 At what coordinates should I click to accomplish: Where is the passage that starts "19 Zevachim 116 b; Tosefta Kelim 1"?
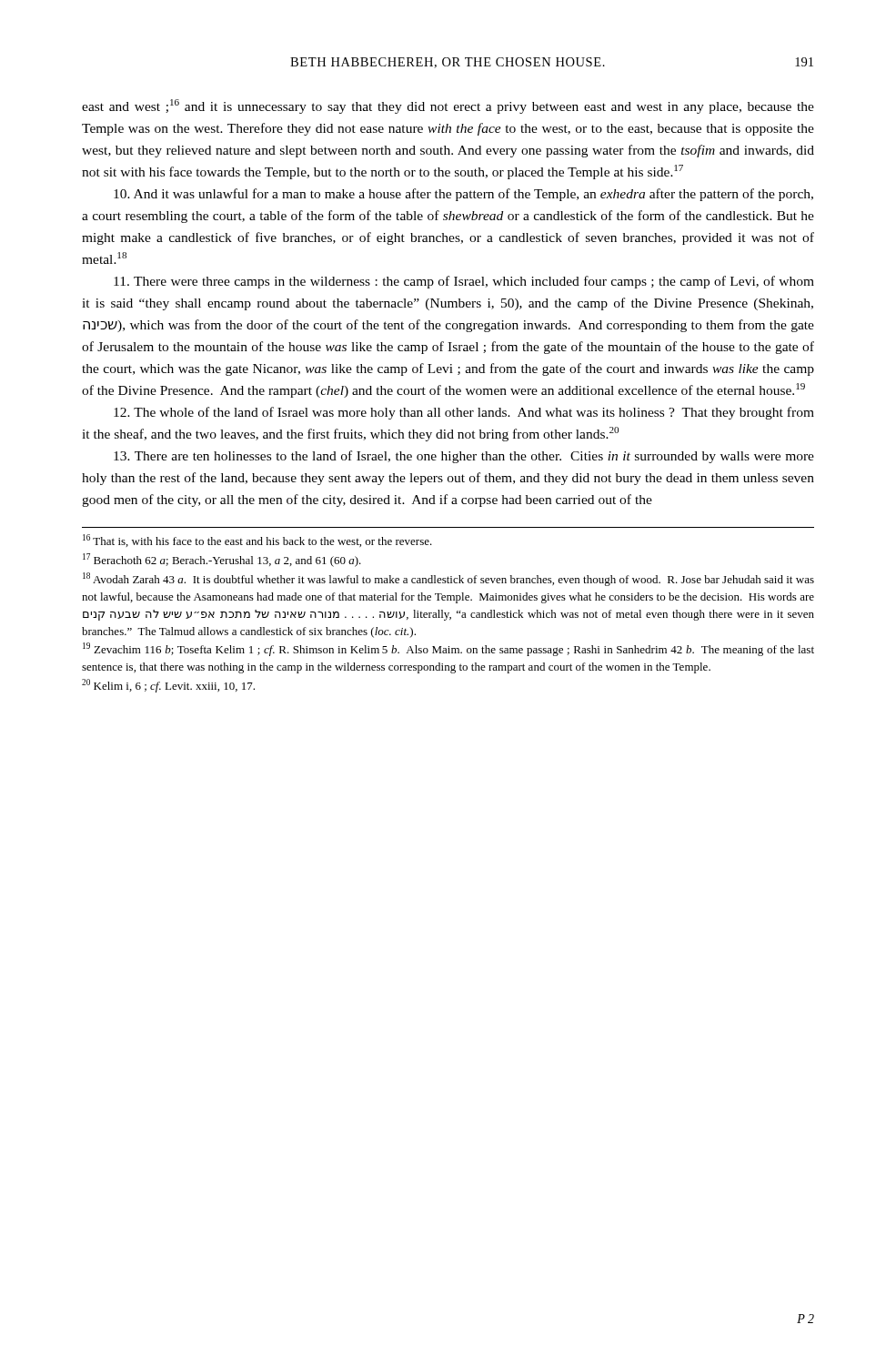coord(448,659)
